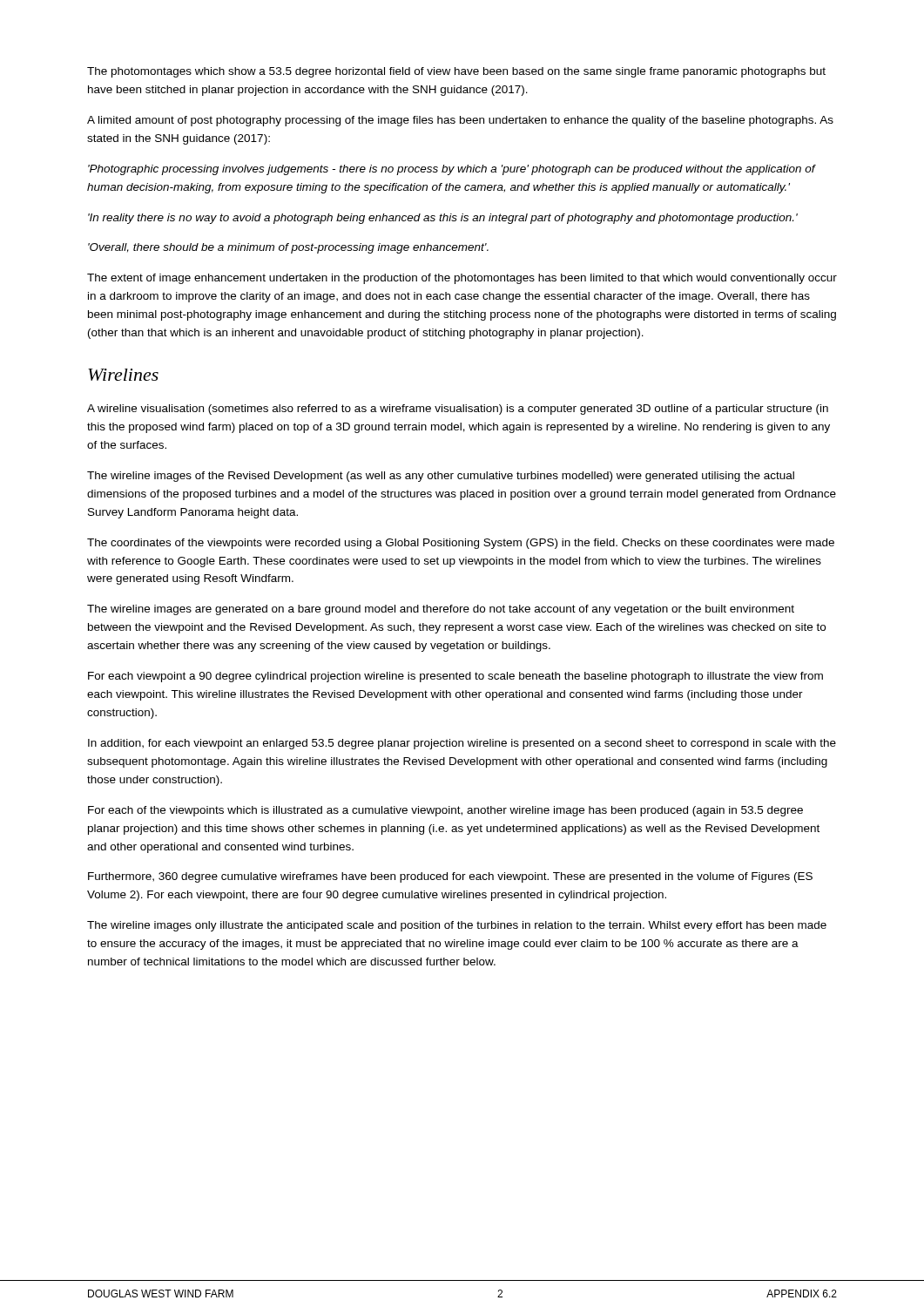The width and height of the screenshot is (924, 1307).
Task: Find the block on this page that starts "'Photographic processing involves judgements - there"
Action: coord(451,177)
